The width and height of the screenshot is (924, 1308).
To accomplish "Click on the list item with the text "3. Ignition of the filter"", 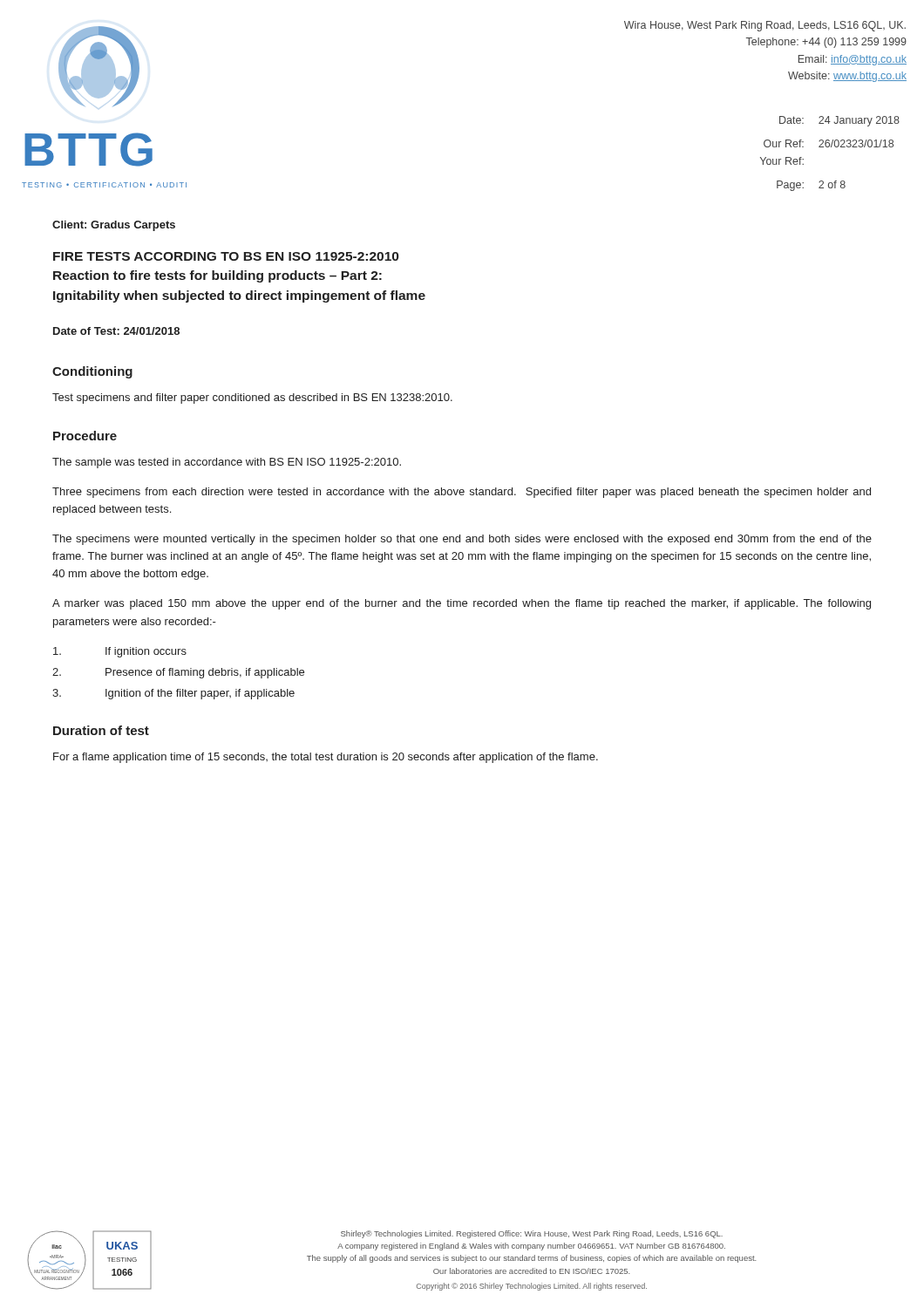I will [174, 693].
